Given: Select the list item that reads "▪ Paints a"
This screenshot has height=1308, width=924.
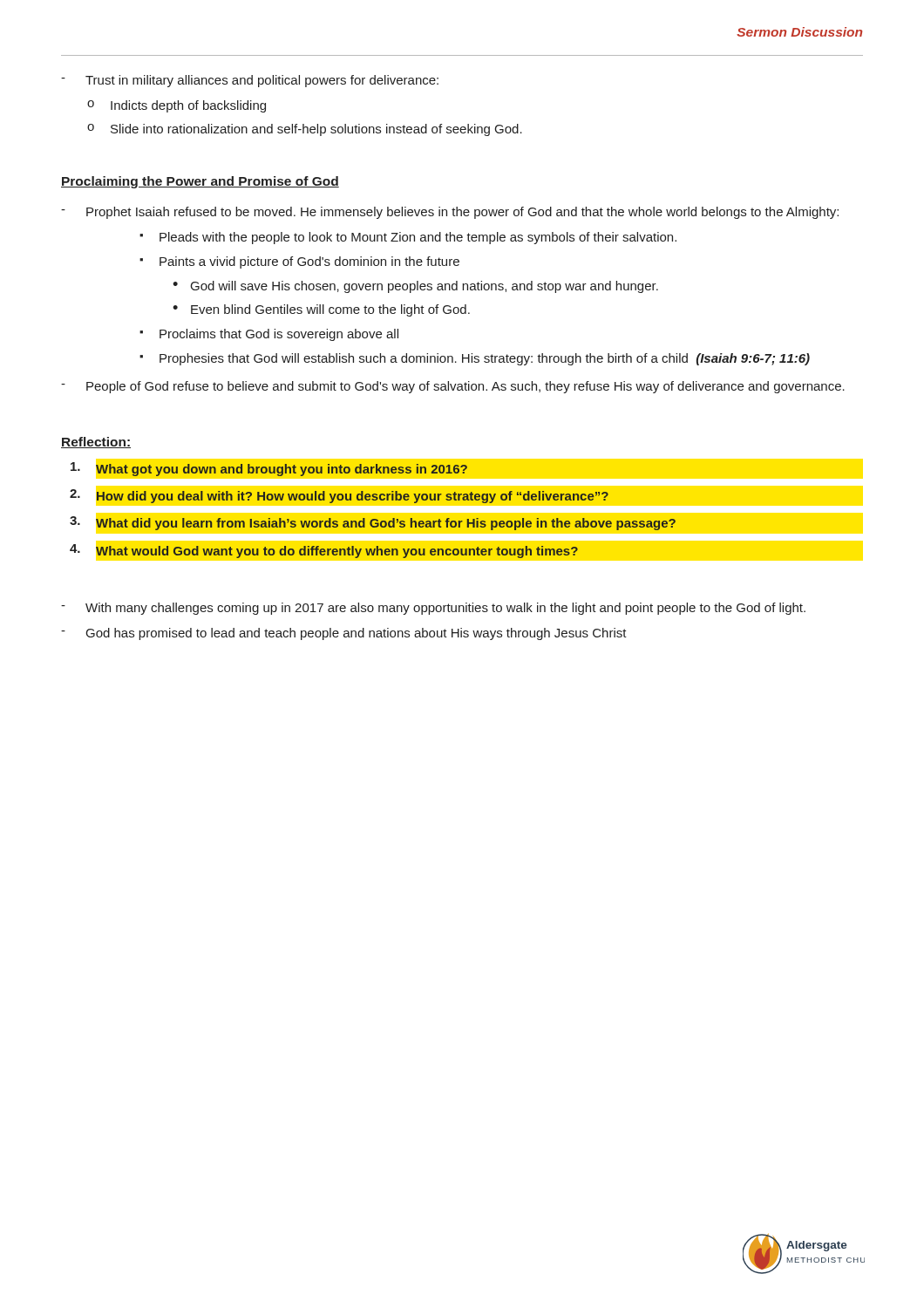Looking at the screenshot, I should tap(299, 262).
